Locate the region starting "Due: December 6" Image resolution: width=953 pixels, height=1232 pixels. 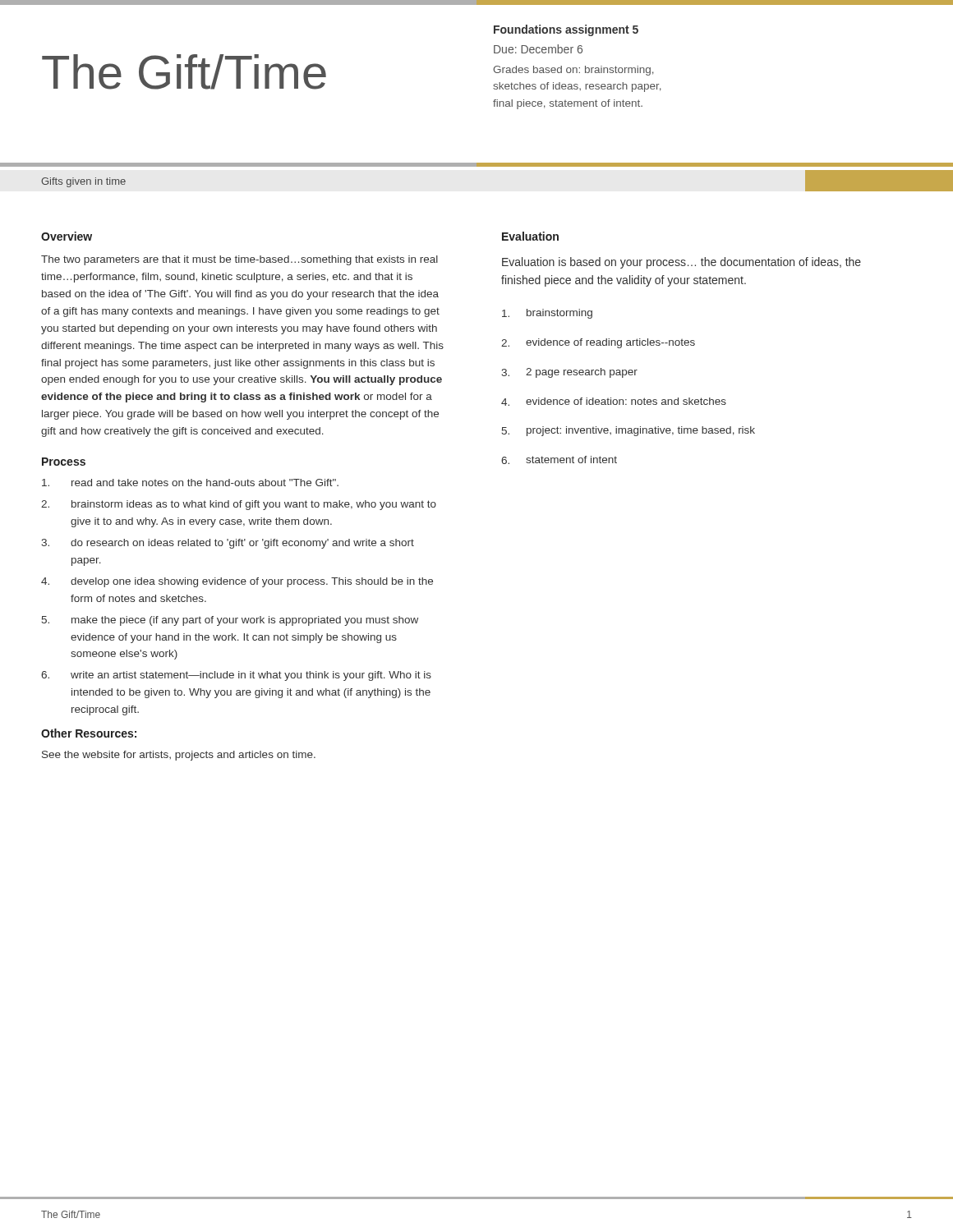[x=538, y=49]
